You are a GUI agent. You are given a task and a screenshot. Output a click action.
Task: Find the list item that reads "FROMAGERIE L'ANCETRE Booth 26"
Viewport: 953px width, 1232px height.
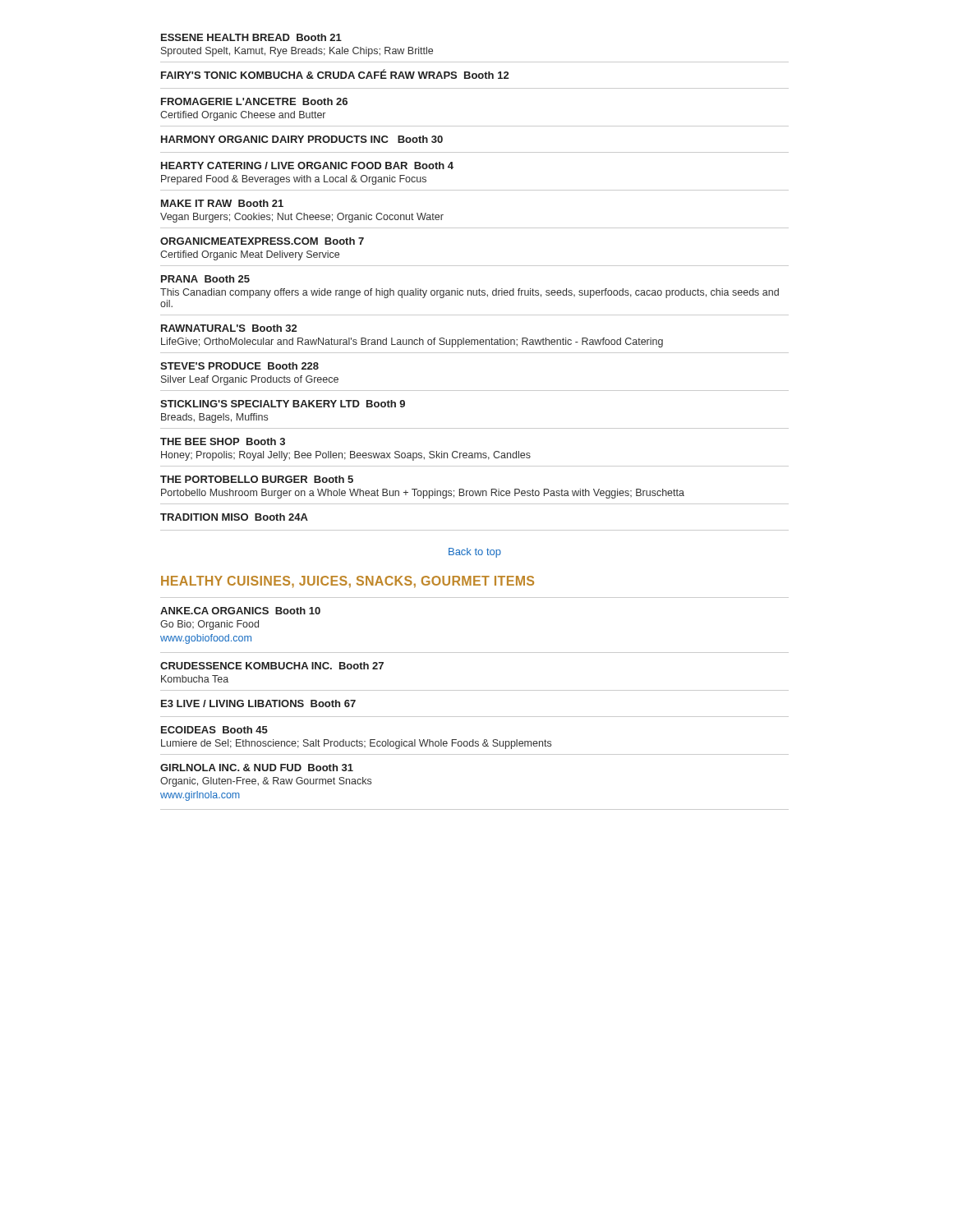[x=254, y=101]
